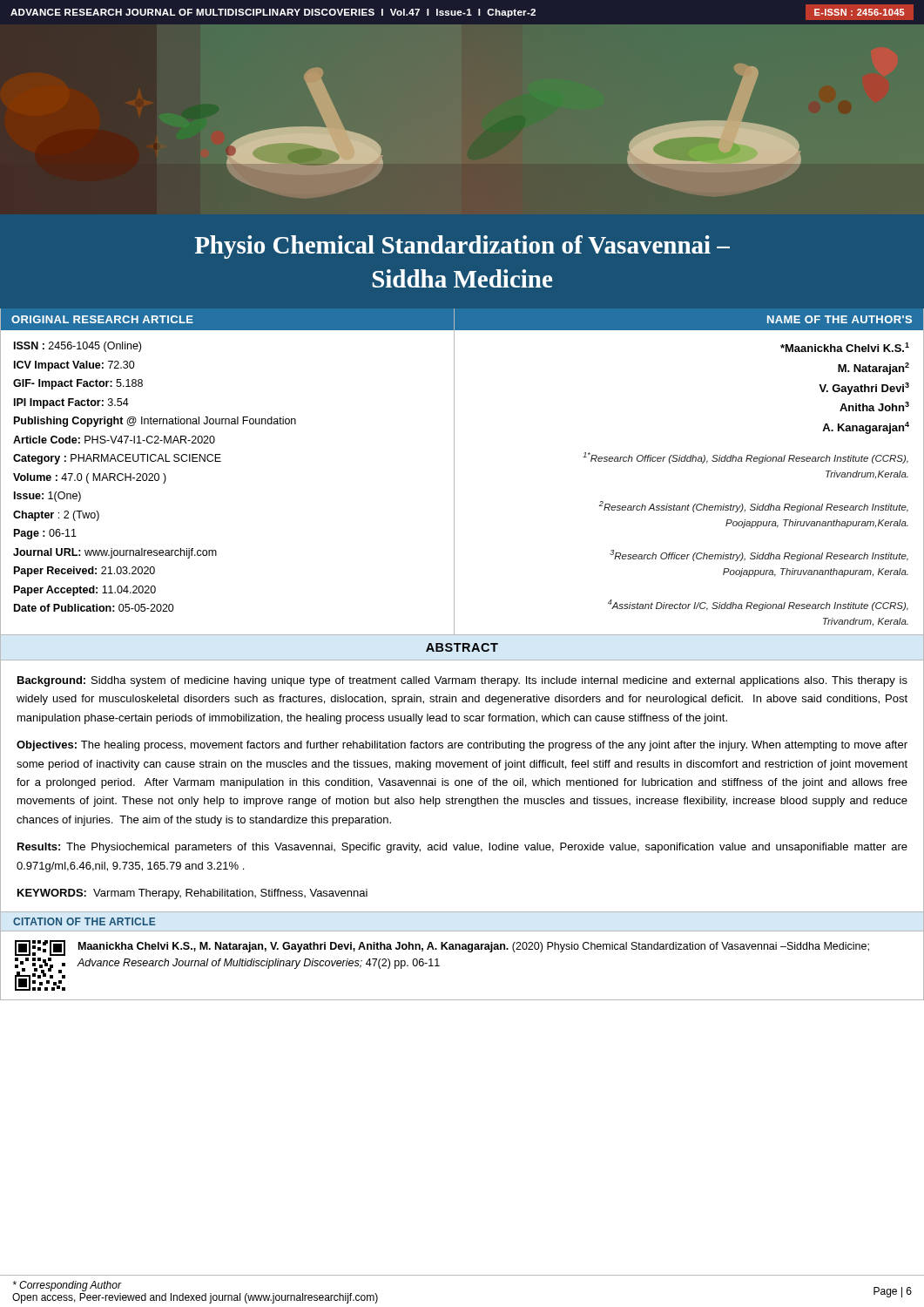Find the text block that says "Maanickha Chelvi K.S.1"
The image size is (924, 1307).
845,388
